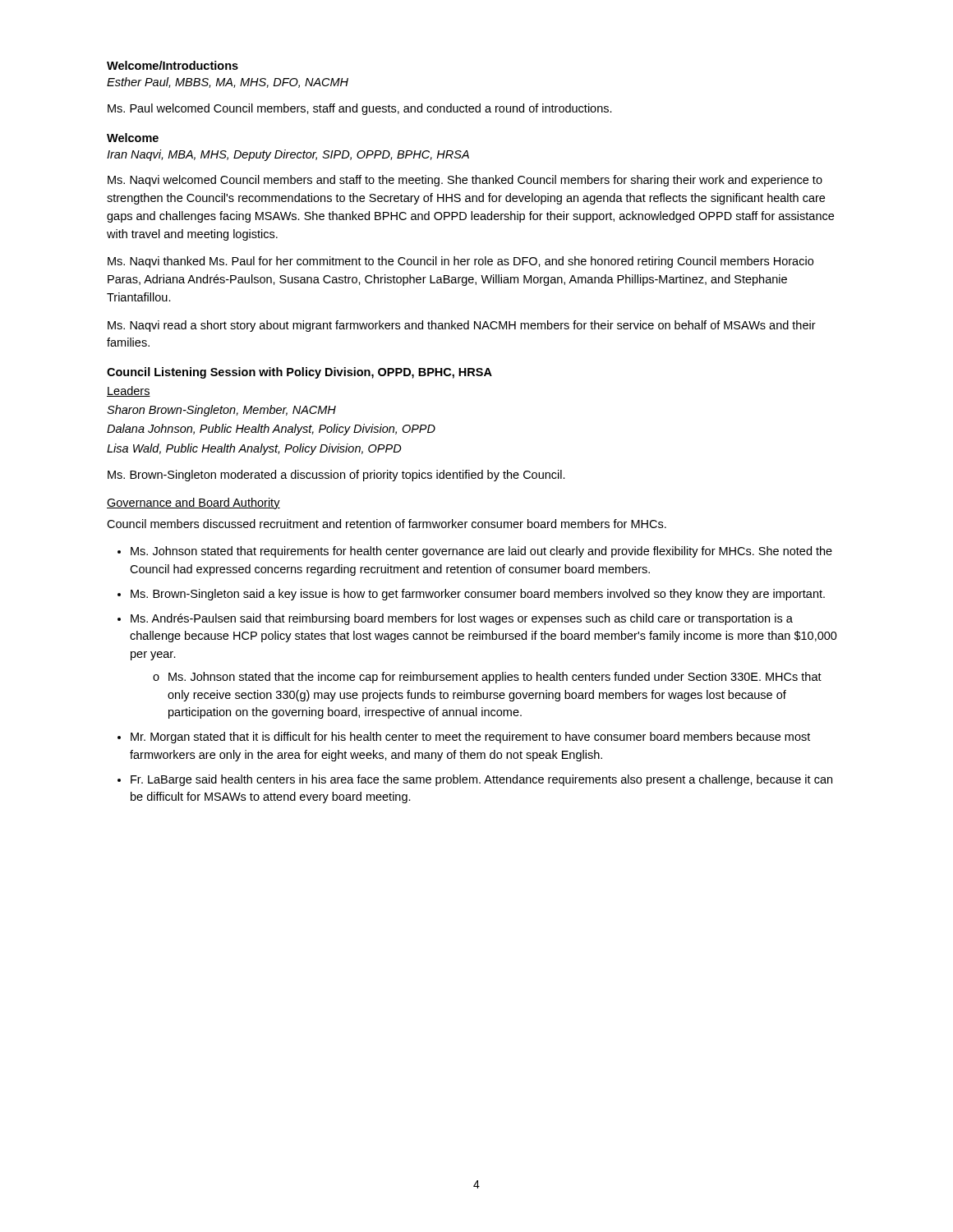Image resolution: width=953 pixels, height=1232 pixels.
Task: Where is the passage that starts "Iran Naqvi, MBA, MHS, Deputy"?
Action: [x=288, y=154]
